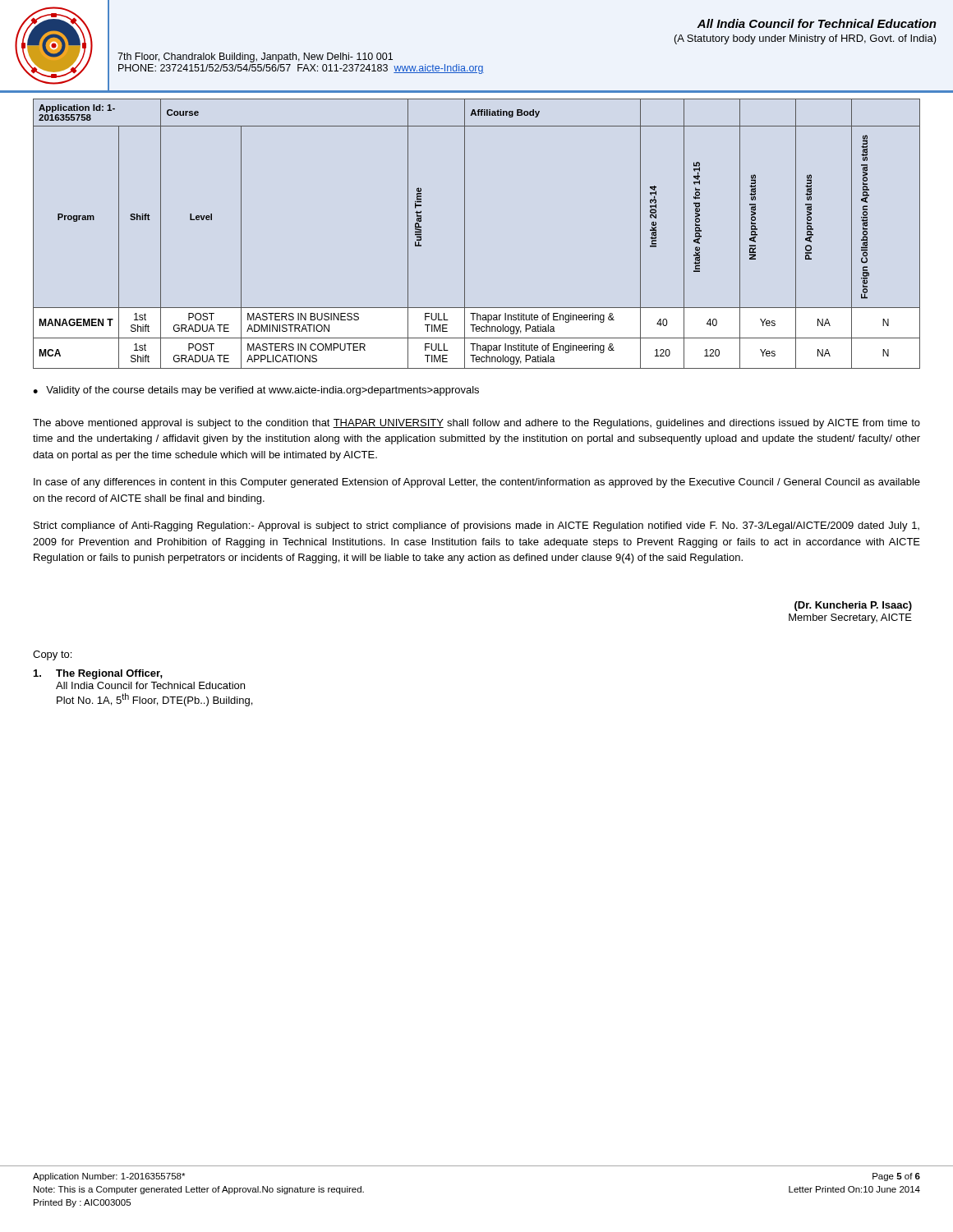
Task: Click the passage that begins "In case of any differences in"
Action: [x=476, y=490]
